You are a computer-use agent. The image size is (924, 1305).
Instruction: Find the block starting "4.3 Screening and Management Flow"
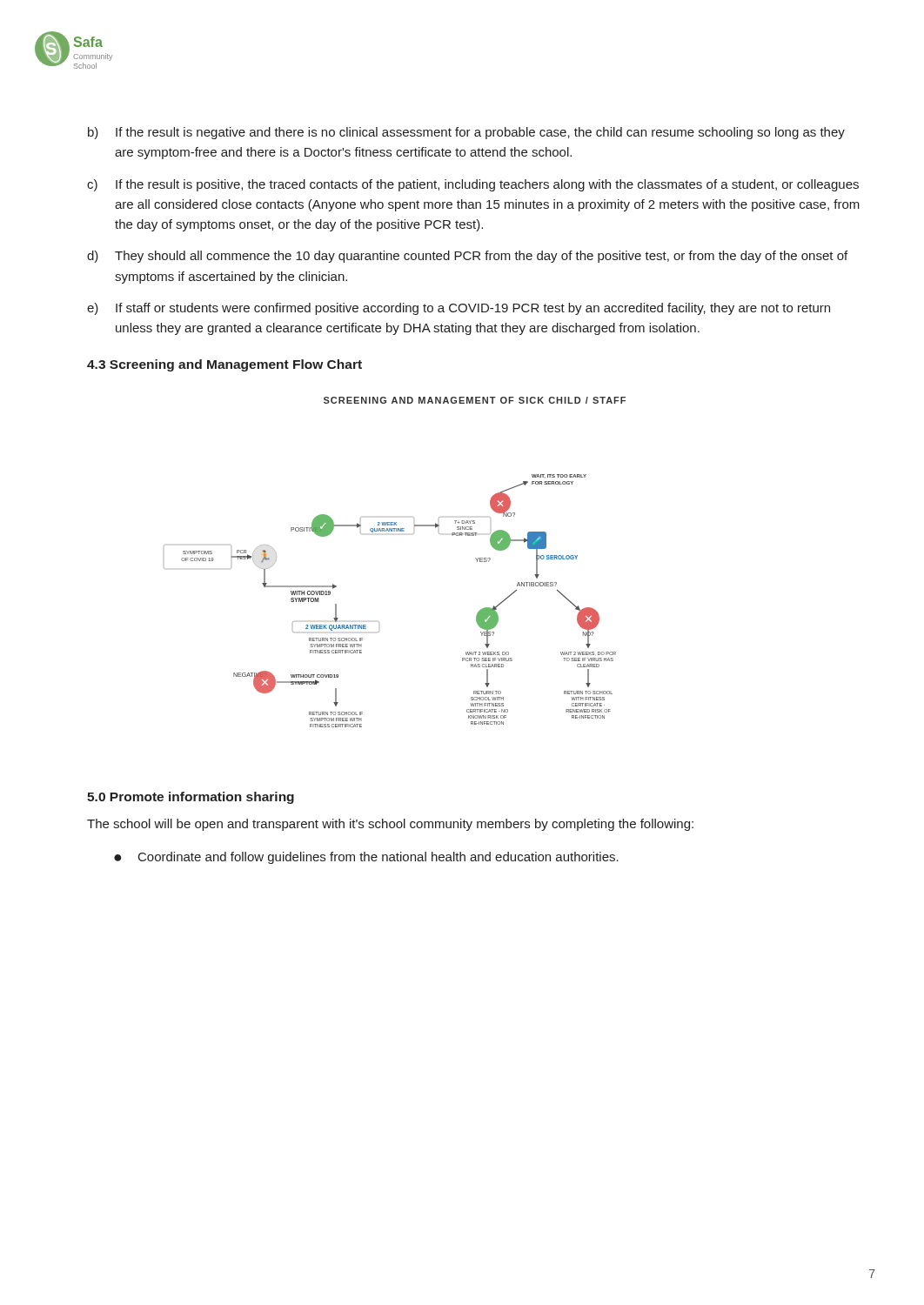[x=225, y=364]
